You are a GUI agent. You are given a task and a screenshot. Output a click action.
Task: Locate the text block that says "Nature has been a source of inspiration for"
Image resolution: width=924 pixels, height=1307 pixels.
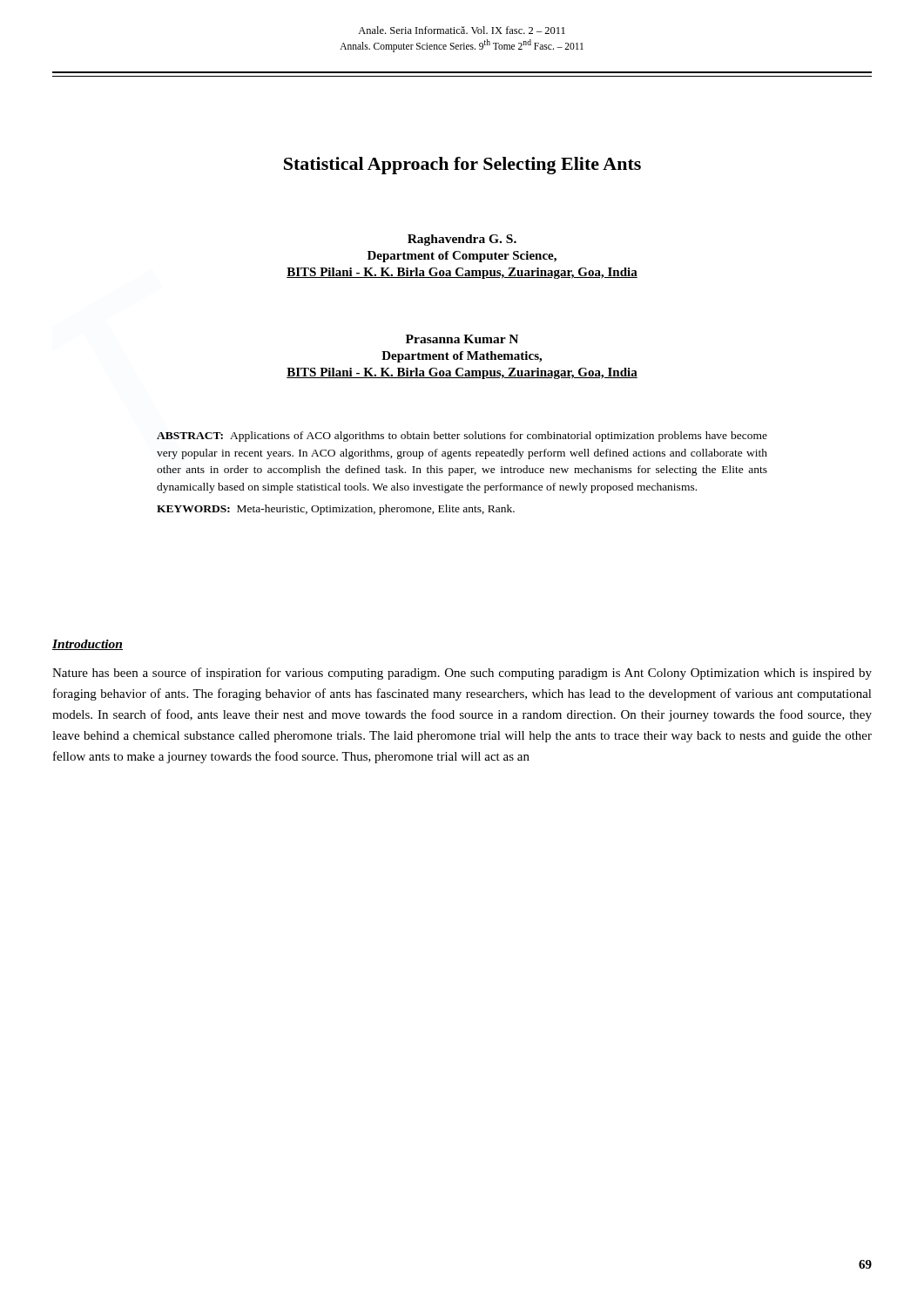[x=462, y=714]
